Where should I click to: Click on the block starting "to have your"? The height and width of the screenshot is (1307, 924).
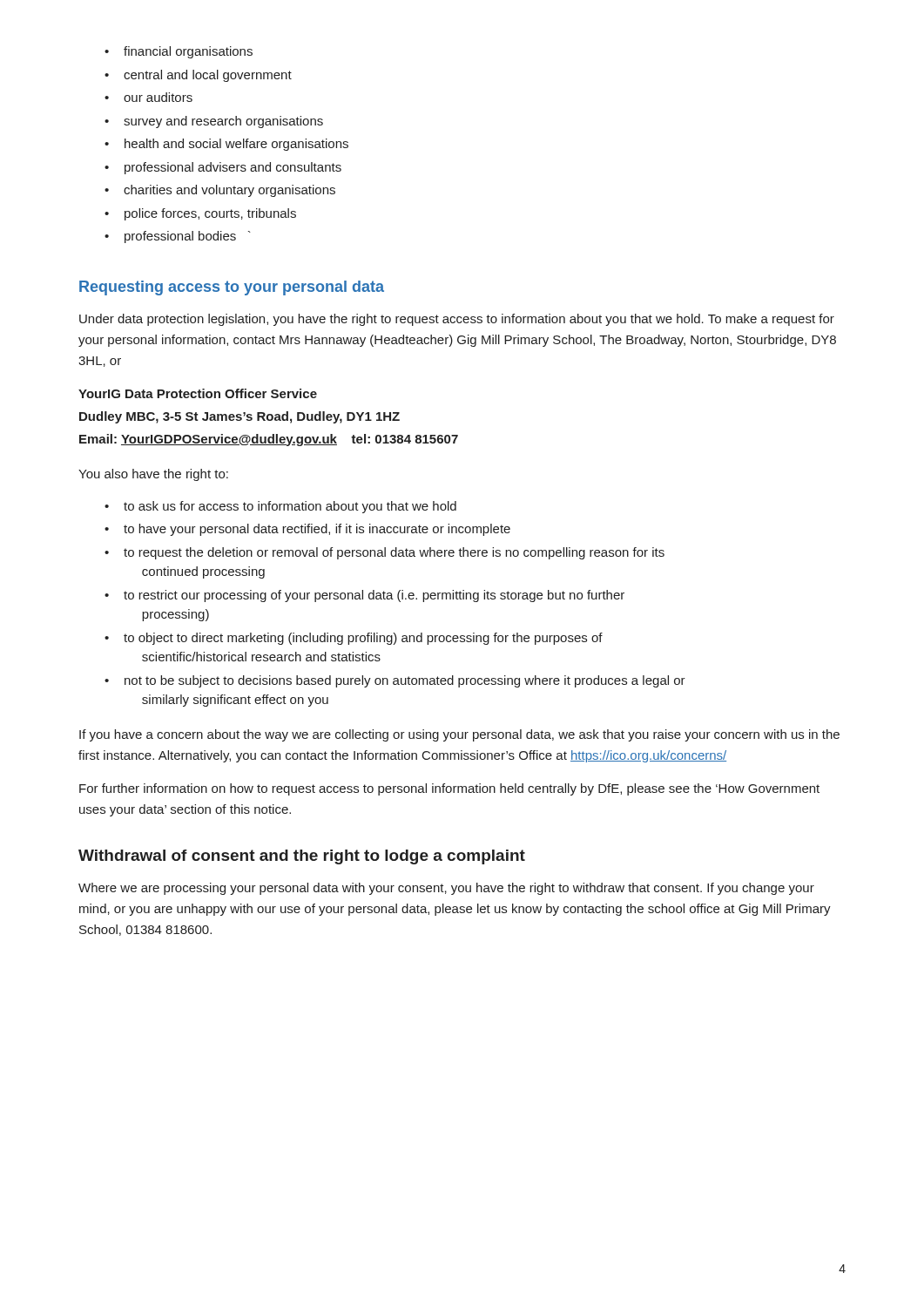(475, 529)
